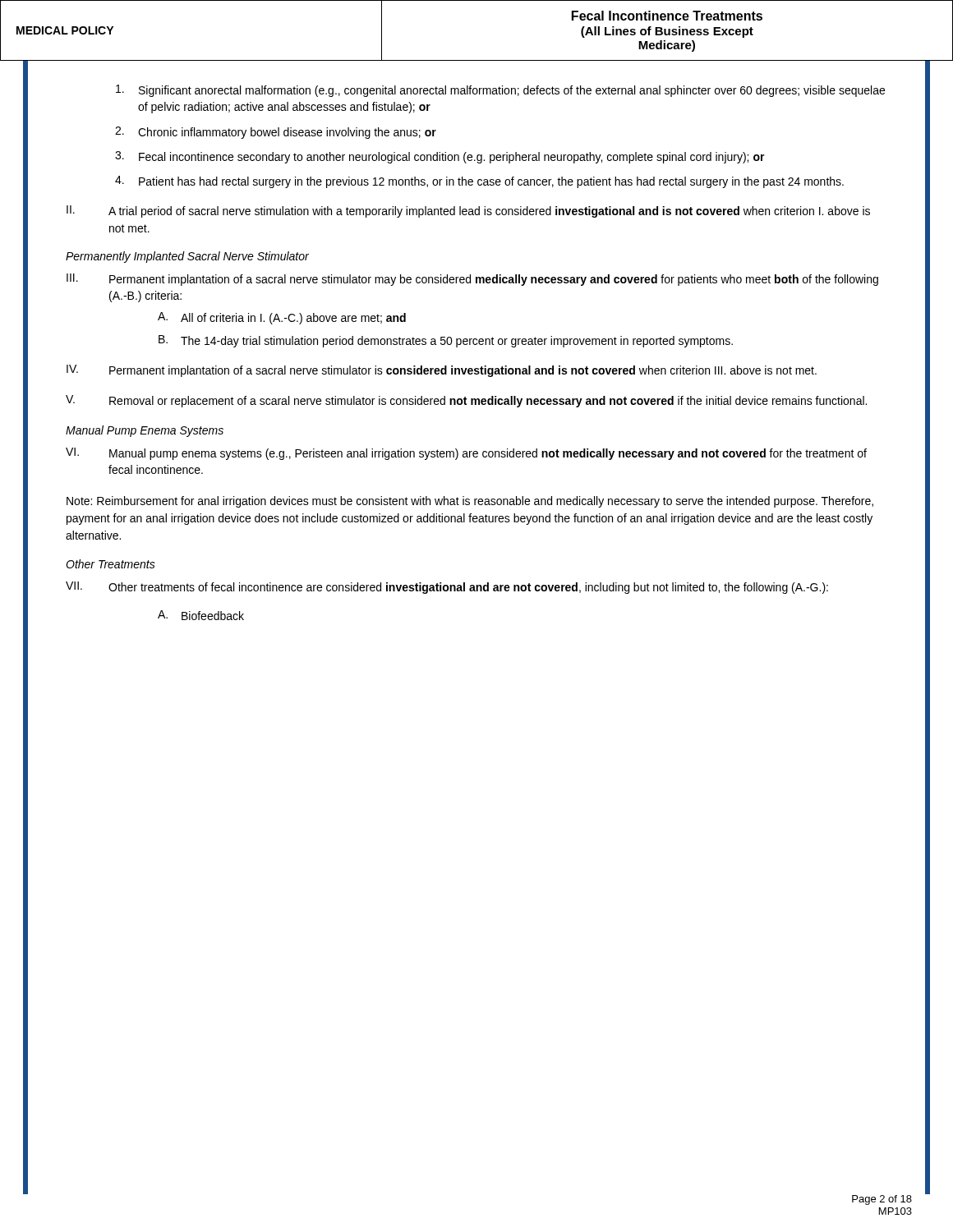Locate the block of text that opens with "2. Chronic inflammatory bowel disease involving the anus;"
The height and width of the screenshot is (1232, 953).
[276, 133]
